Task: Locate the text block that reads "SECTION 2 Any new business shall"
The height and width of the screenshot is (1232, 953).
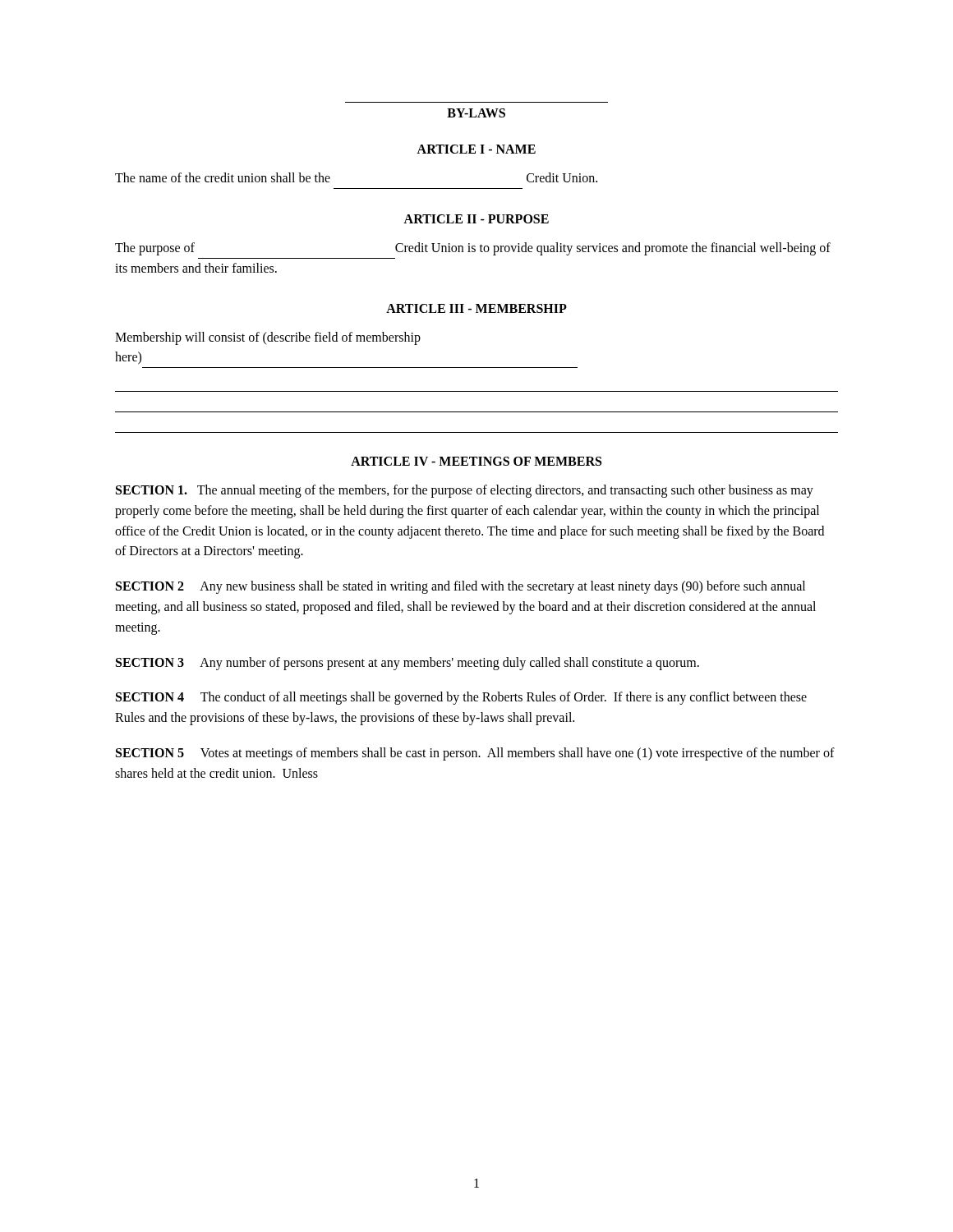Action: 466,607
